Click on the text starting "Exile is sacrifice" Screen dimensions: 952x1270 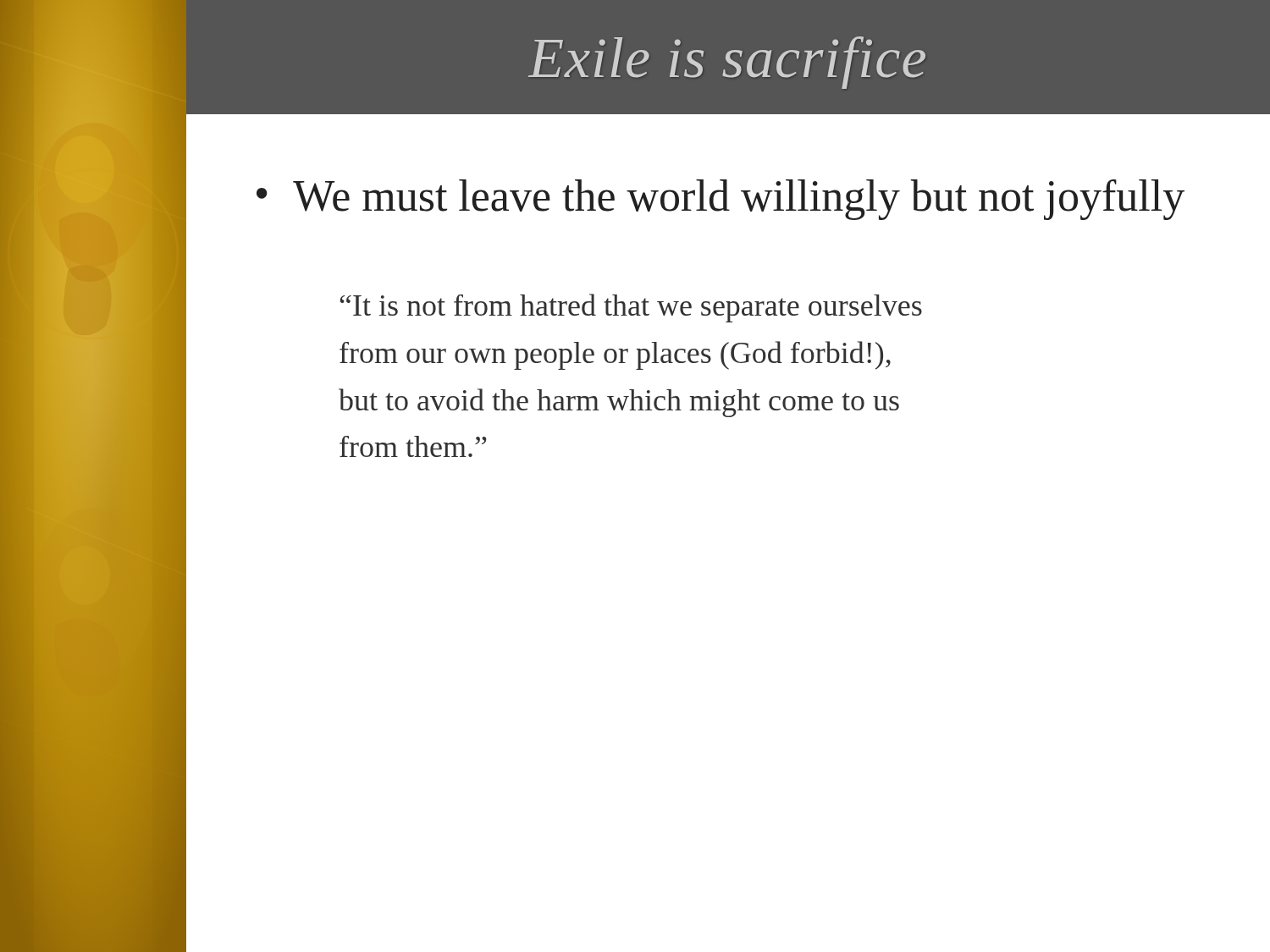[728, 57]
